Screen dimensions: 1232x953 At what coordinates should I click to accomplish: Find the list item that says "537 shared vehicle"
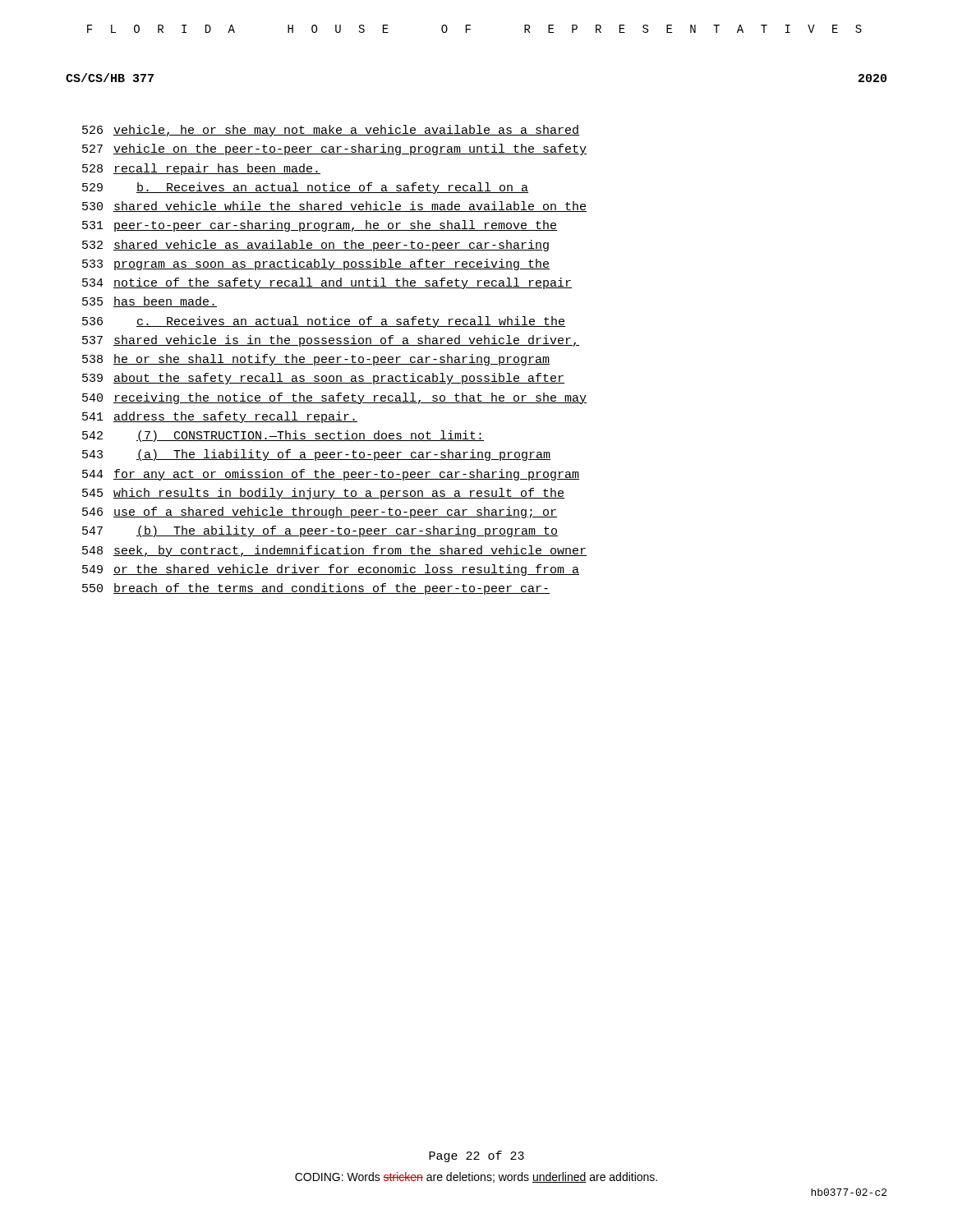476,341
